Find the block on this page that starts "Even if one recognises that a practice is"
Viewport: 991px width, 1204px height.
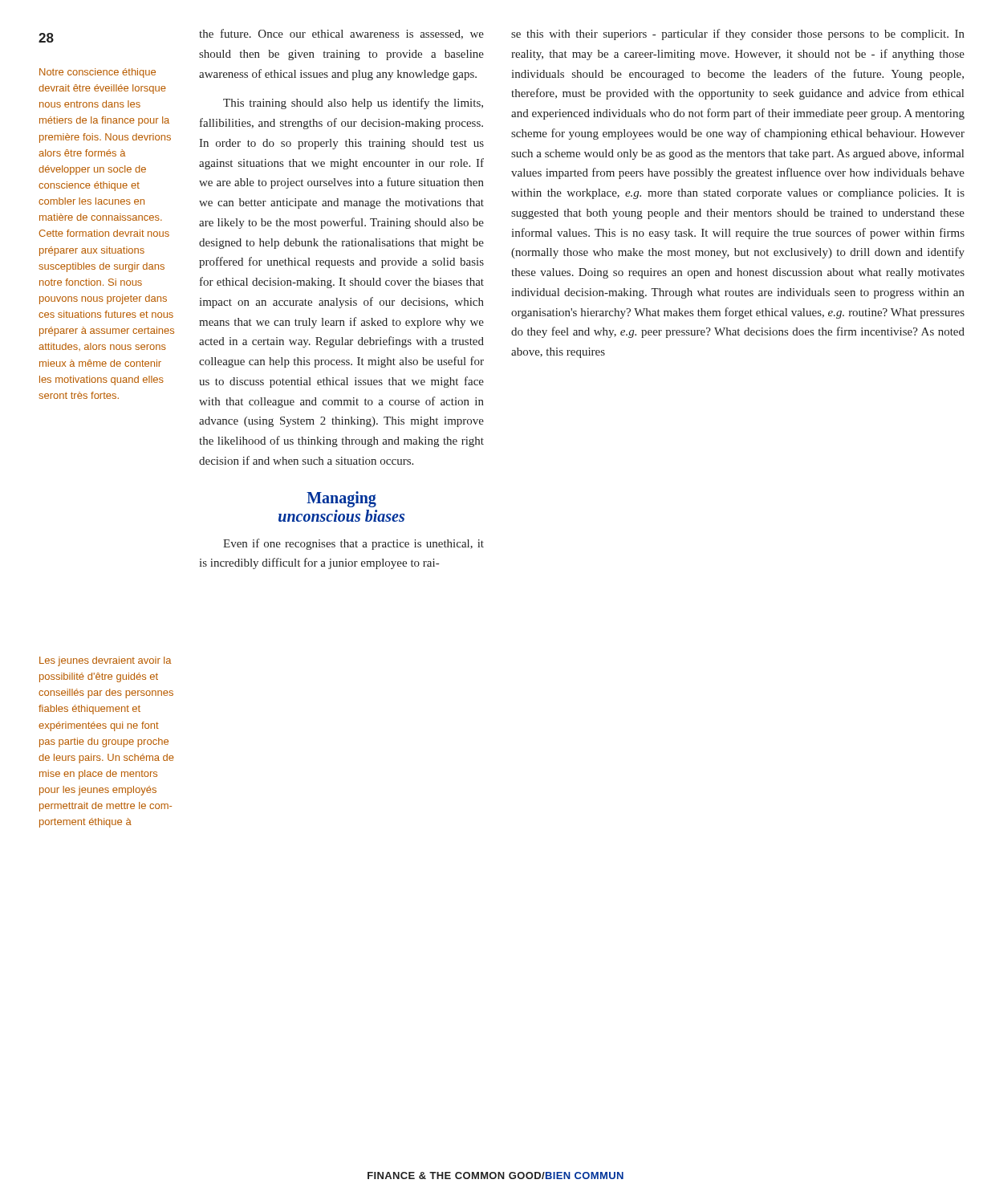[341, 553]
